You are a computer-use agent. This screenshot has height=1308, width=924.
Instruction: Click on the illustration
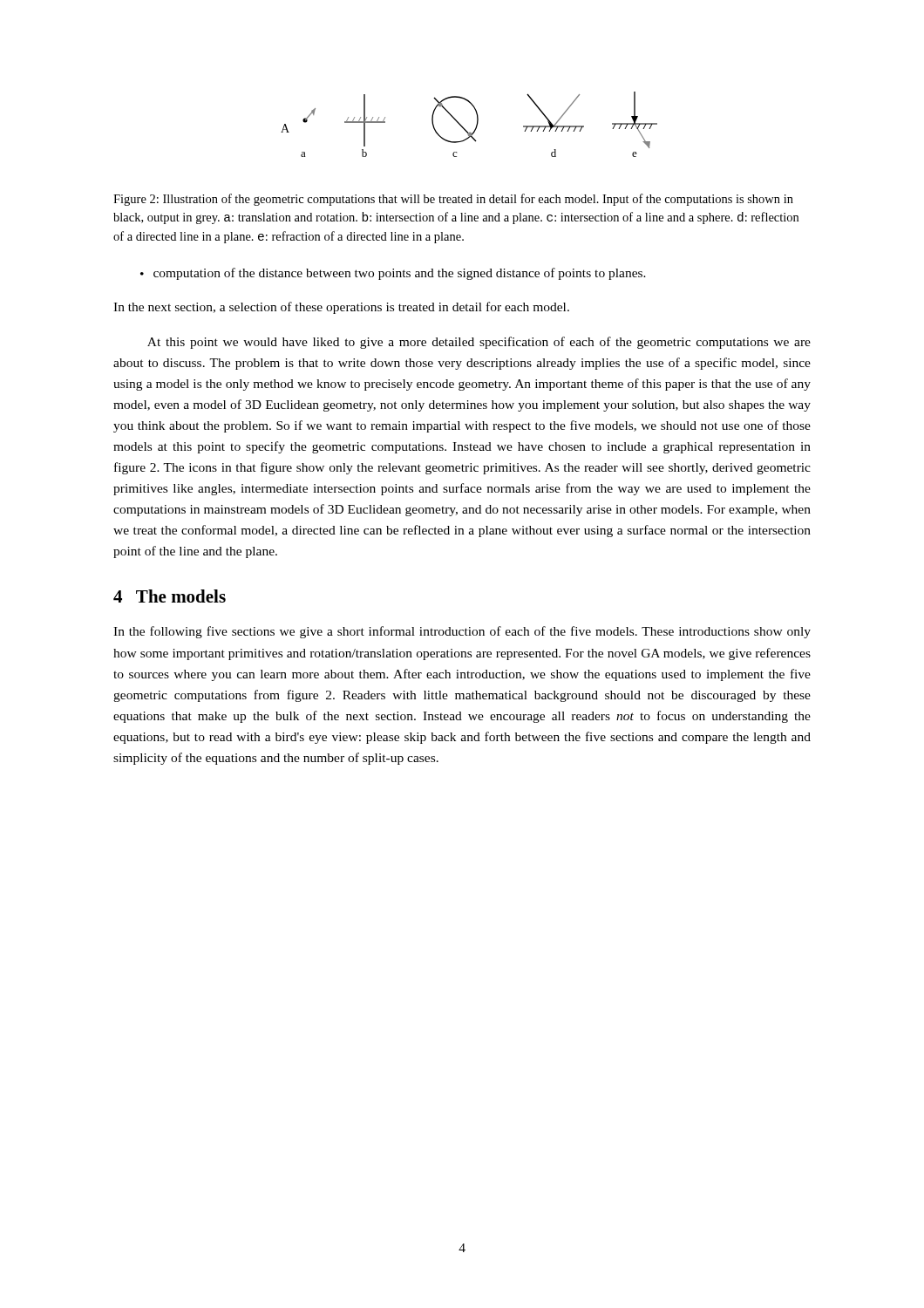pos(462,122)
